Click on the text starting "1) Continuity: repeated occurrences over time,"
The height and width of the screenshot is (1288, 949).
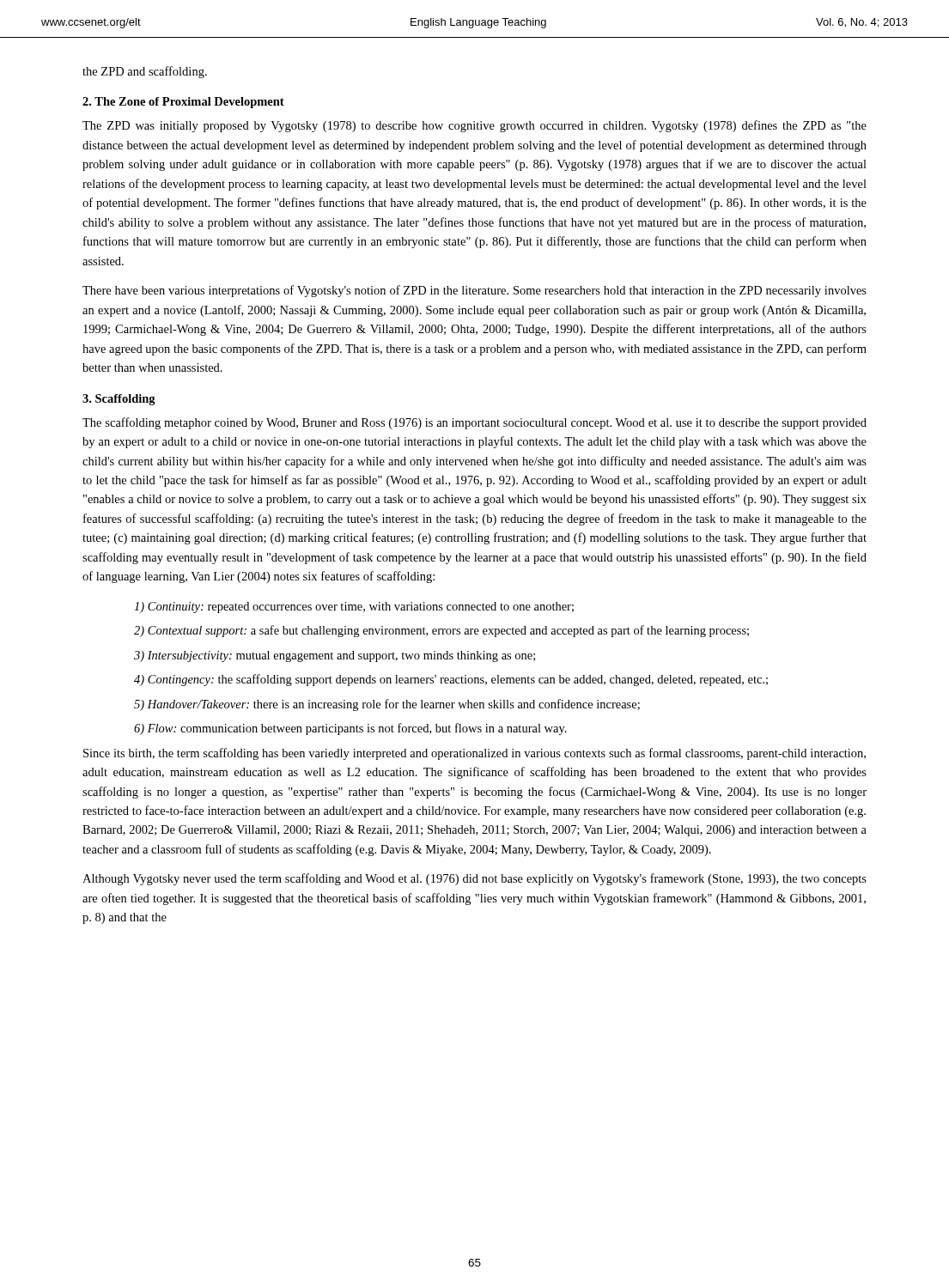point(354,606)
